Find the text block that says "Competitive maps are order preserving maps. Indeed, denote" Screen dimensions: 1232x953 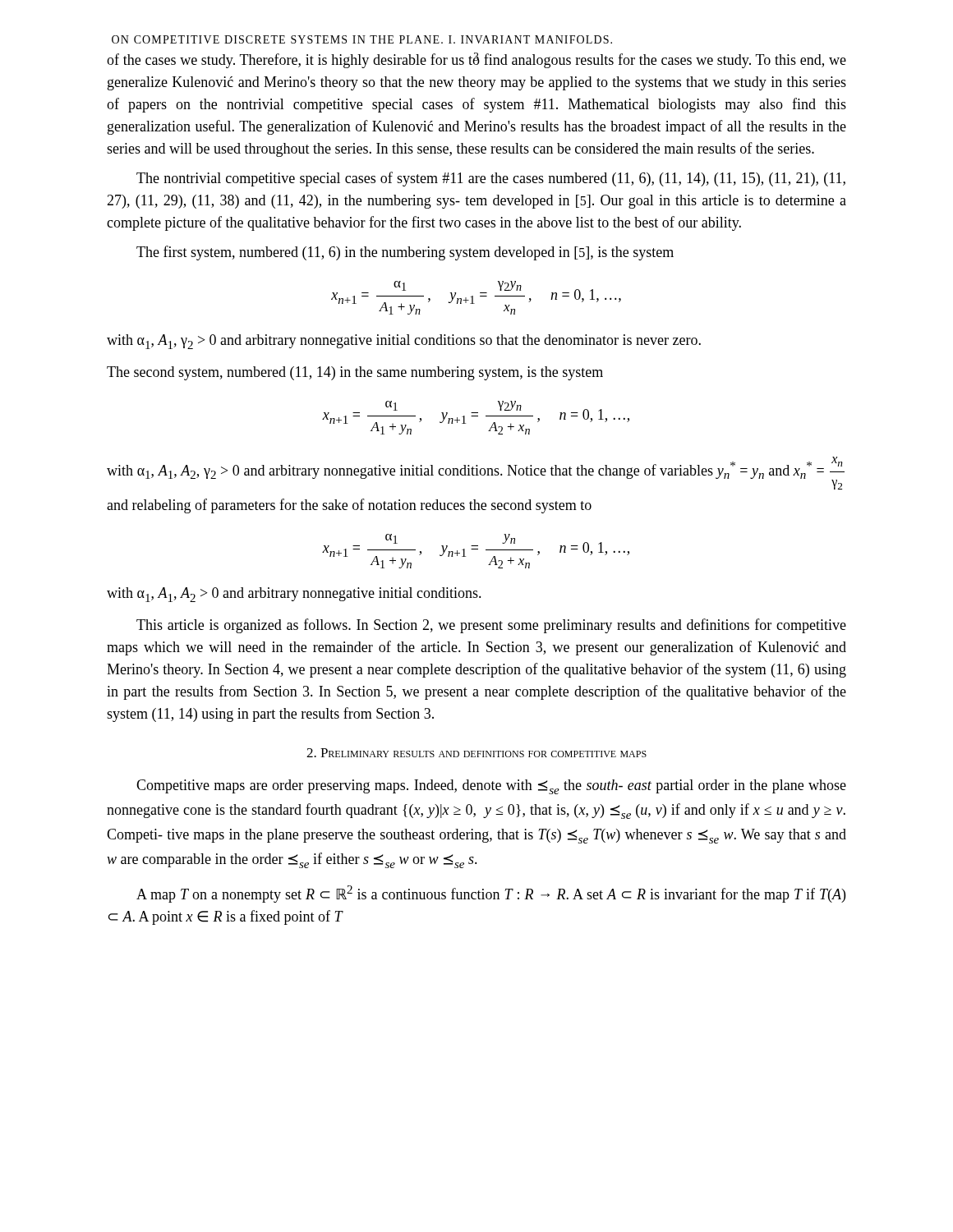(x=476, y=824)
